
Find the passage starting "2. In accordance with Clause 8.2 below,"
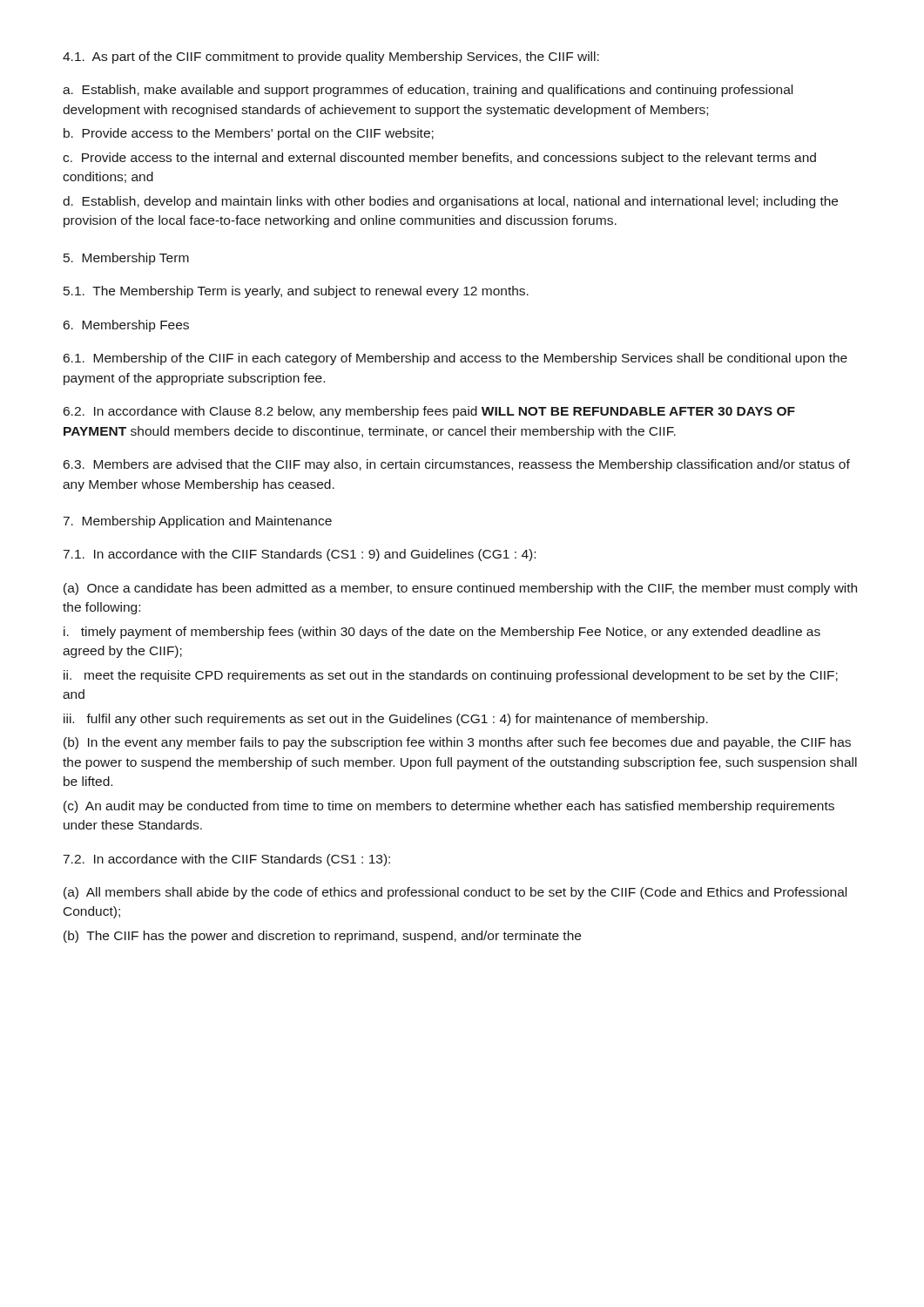tap(429, 421)
